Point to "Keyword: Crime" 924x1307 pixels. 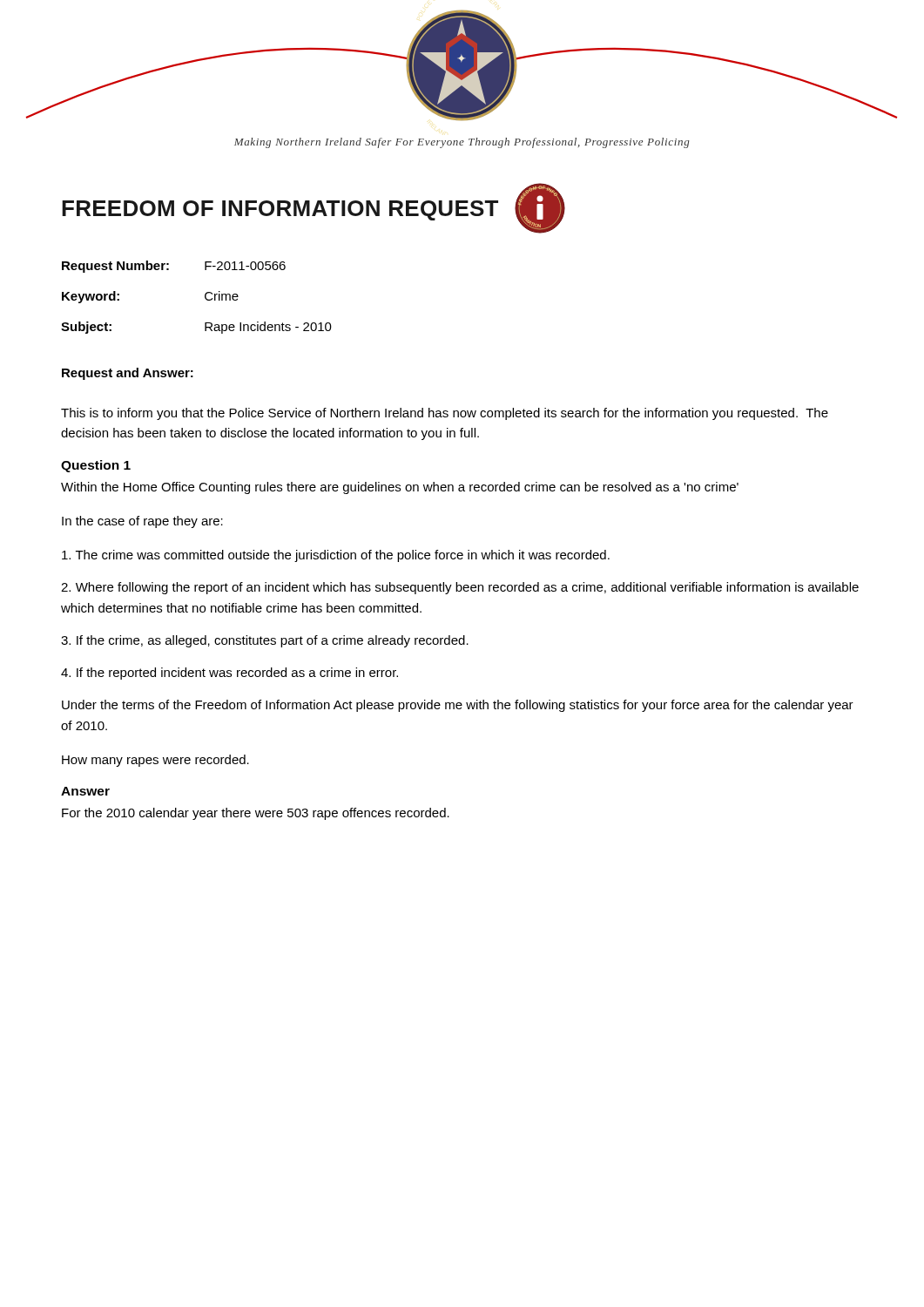click(x=101, y=297)
